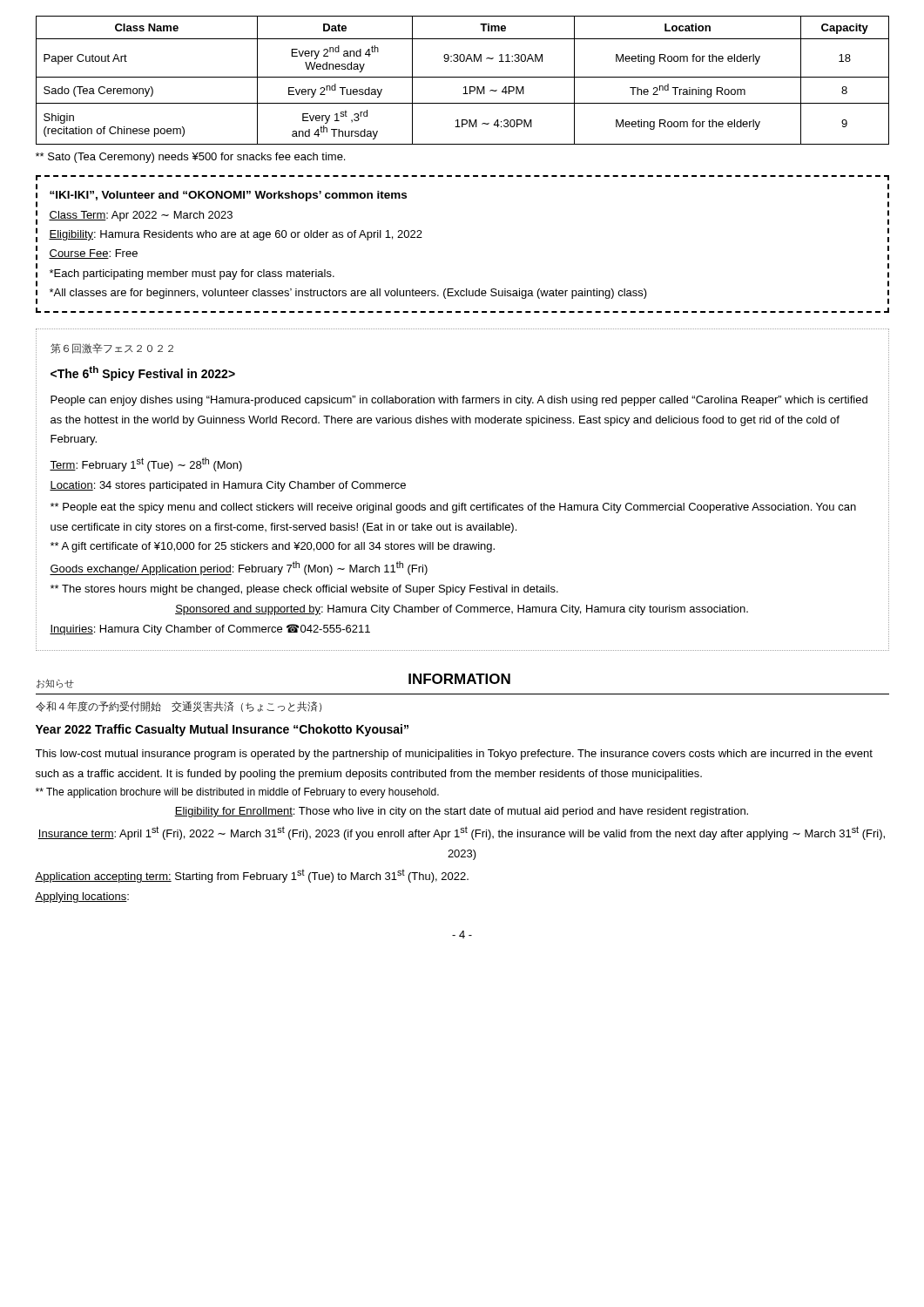Point to "Term: February 1st (Tue) ∼ 28th (Mon)"
The image size is (924, 1307).
click(146, 464)
